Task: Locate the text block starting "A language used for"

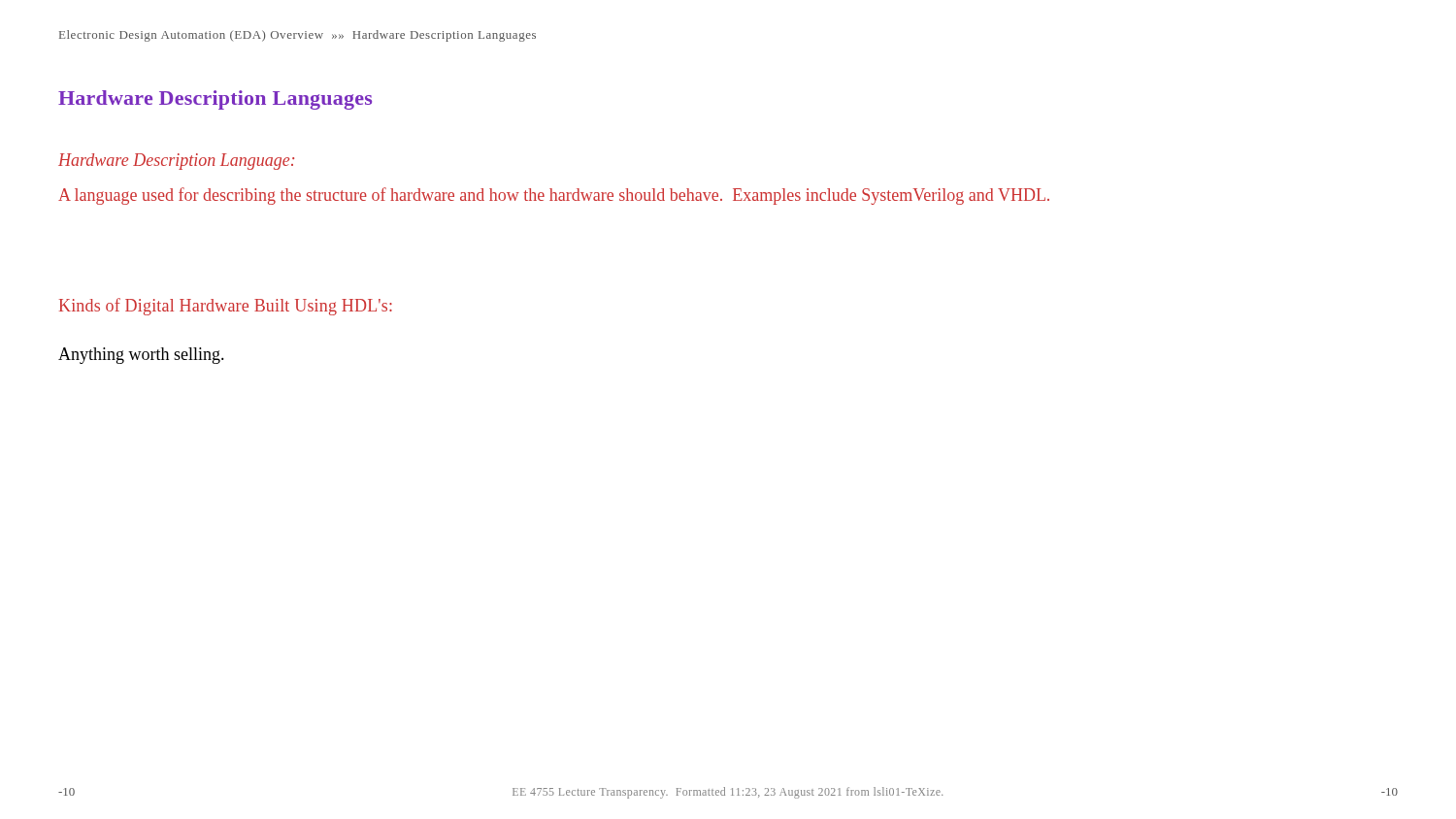Action: tap(554, 195)
